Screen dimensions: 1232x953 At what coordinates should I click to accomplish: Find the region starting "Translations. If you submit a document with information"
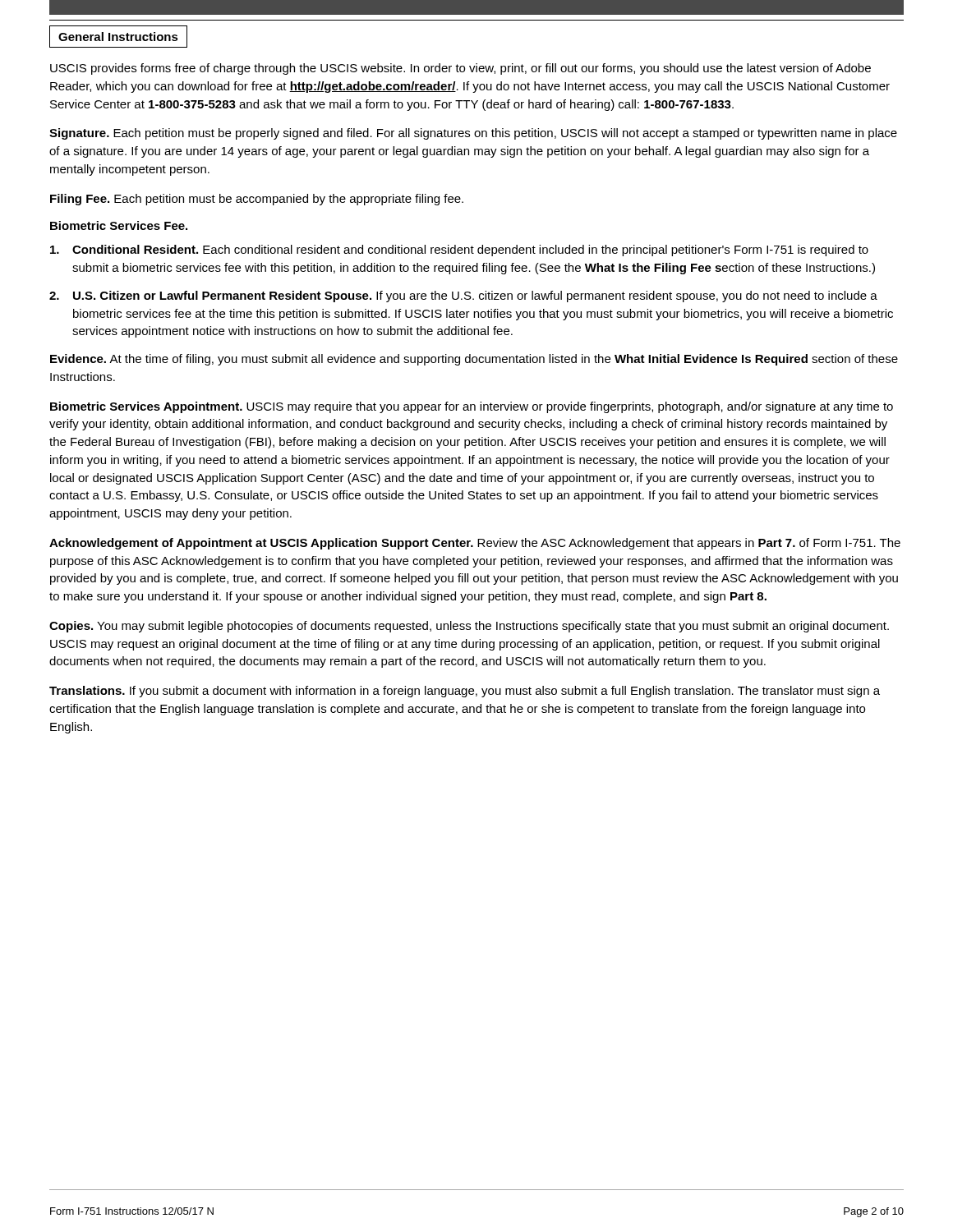click(465, 708)
